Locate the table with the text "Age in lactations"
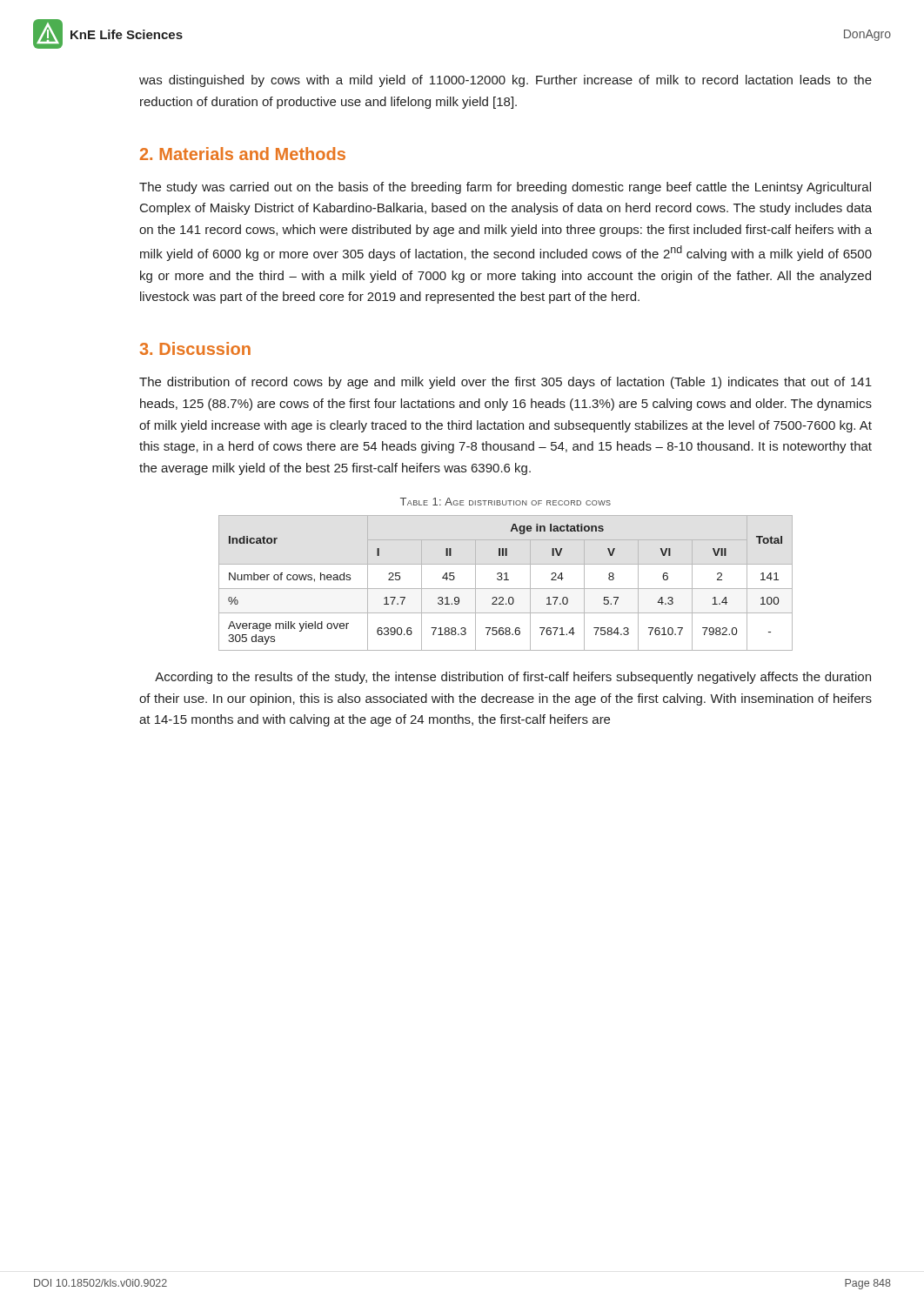 [x=505, y=583]
